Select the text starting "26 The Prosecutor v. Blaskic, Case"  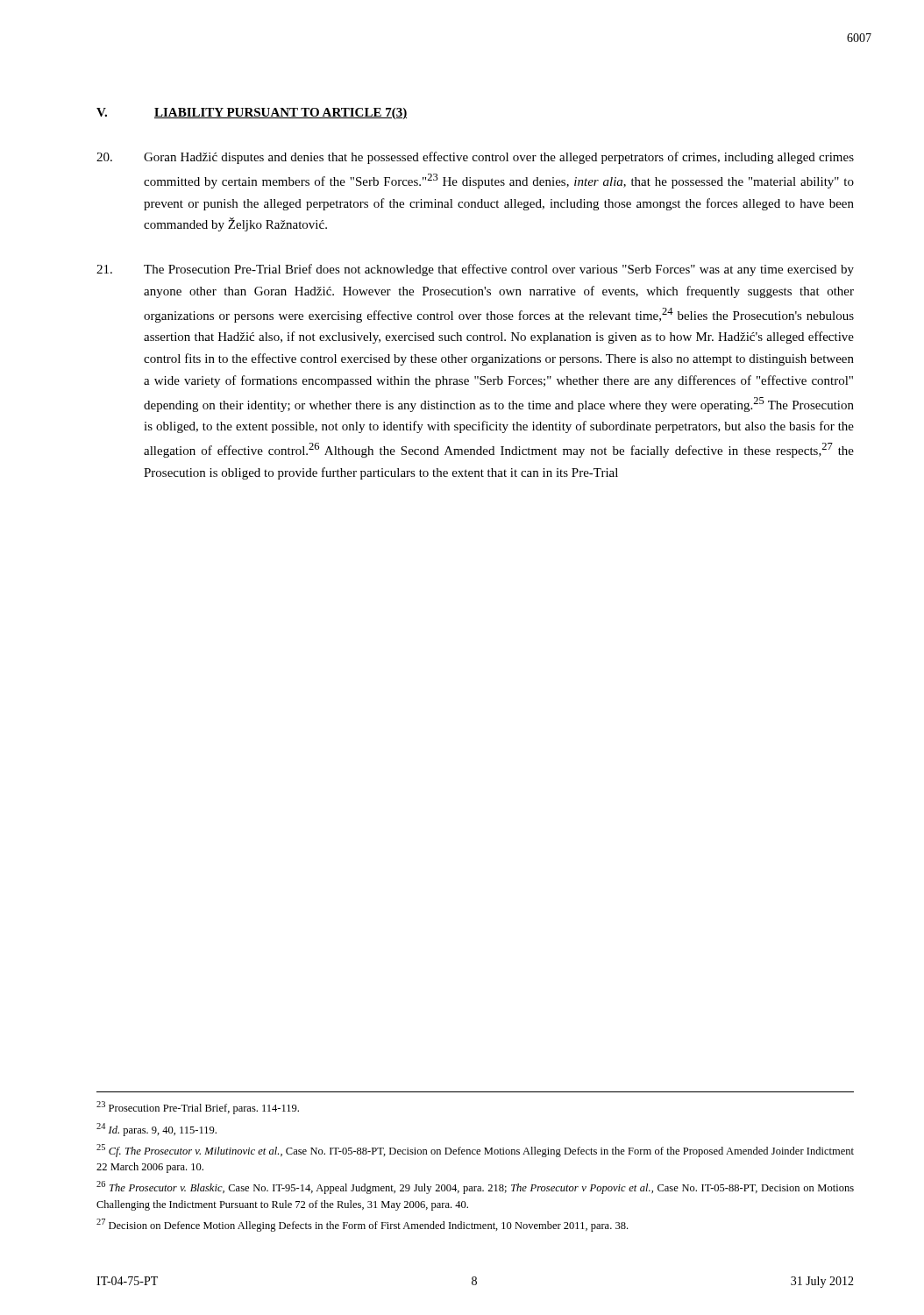(475, 1195)
